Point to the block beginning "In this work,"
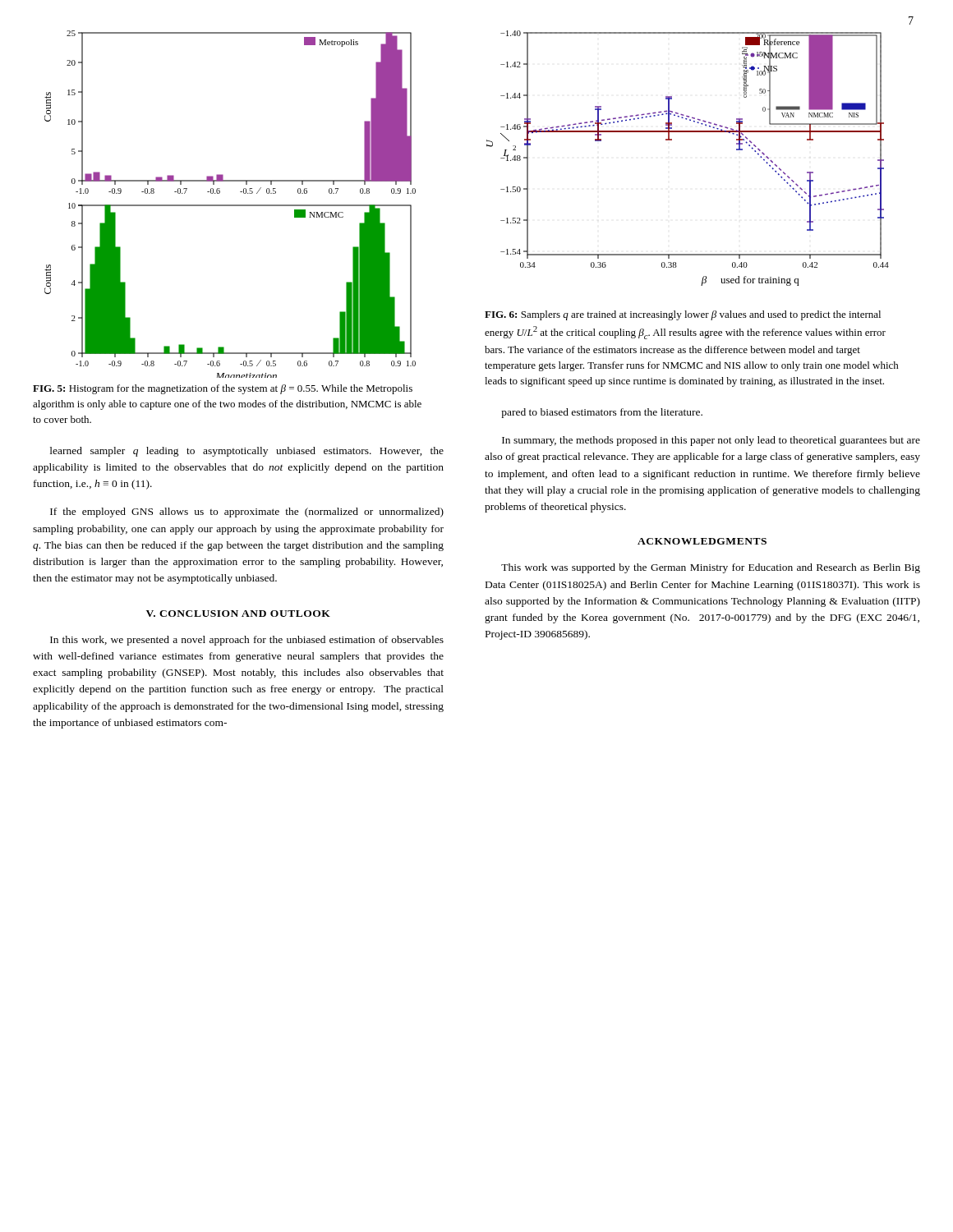This screenshot has width=953, height=1232. 238,681
